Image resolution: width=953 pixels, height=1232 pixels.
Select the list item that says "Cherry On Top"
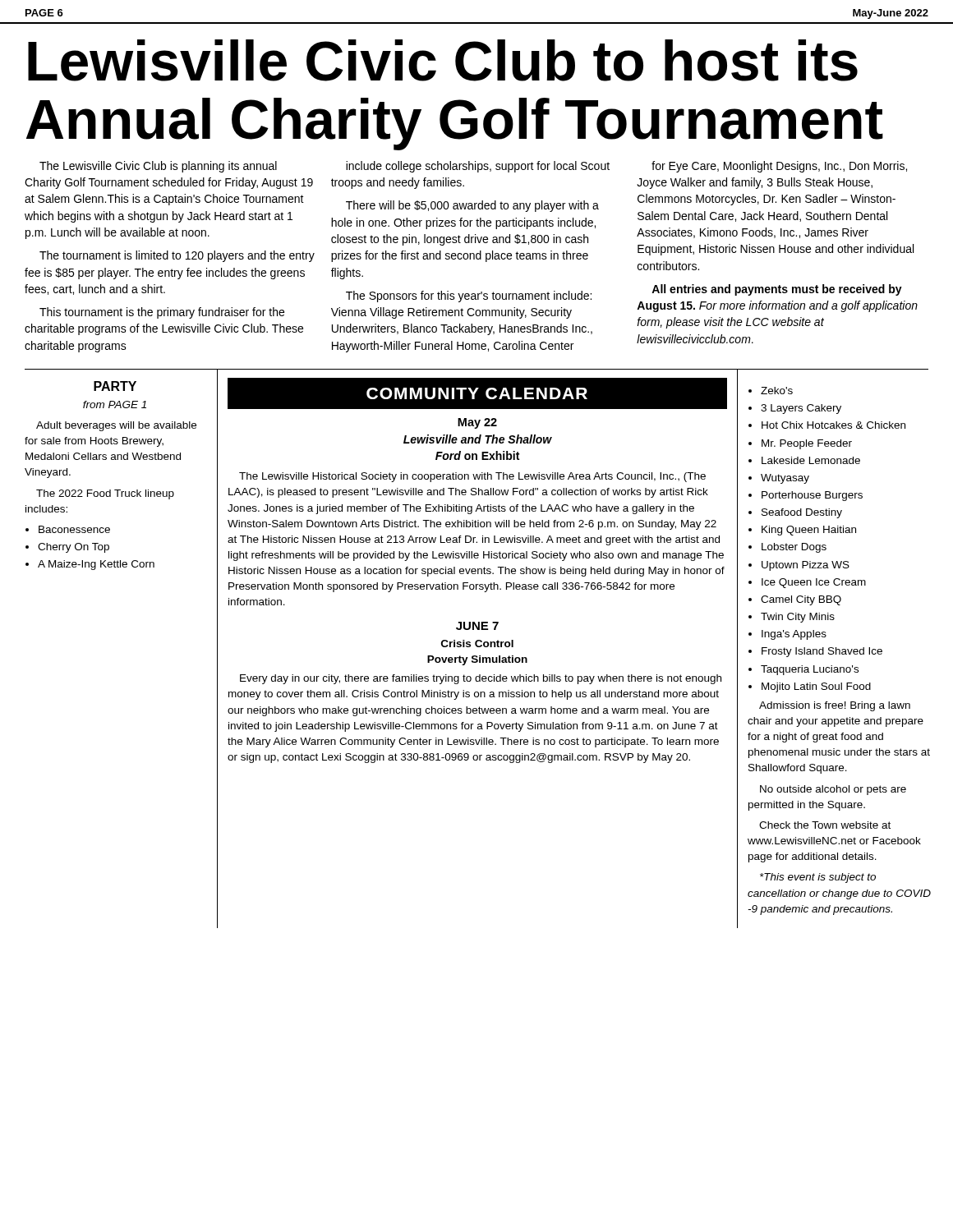click(115, 547)
